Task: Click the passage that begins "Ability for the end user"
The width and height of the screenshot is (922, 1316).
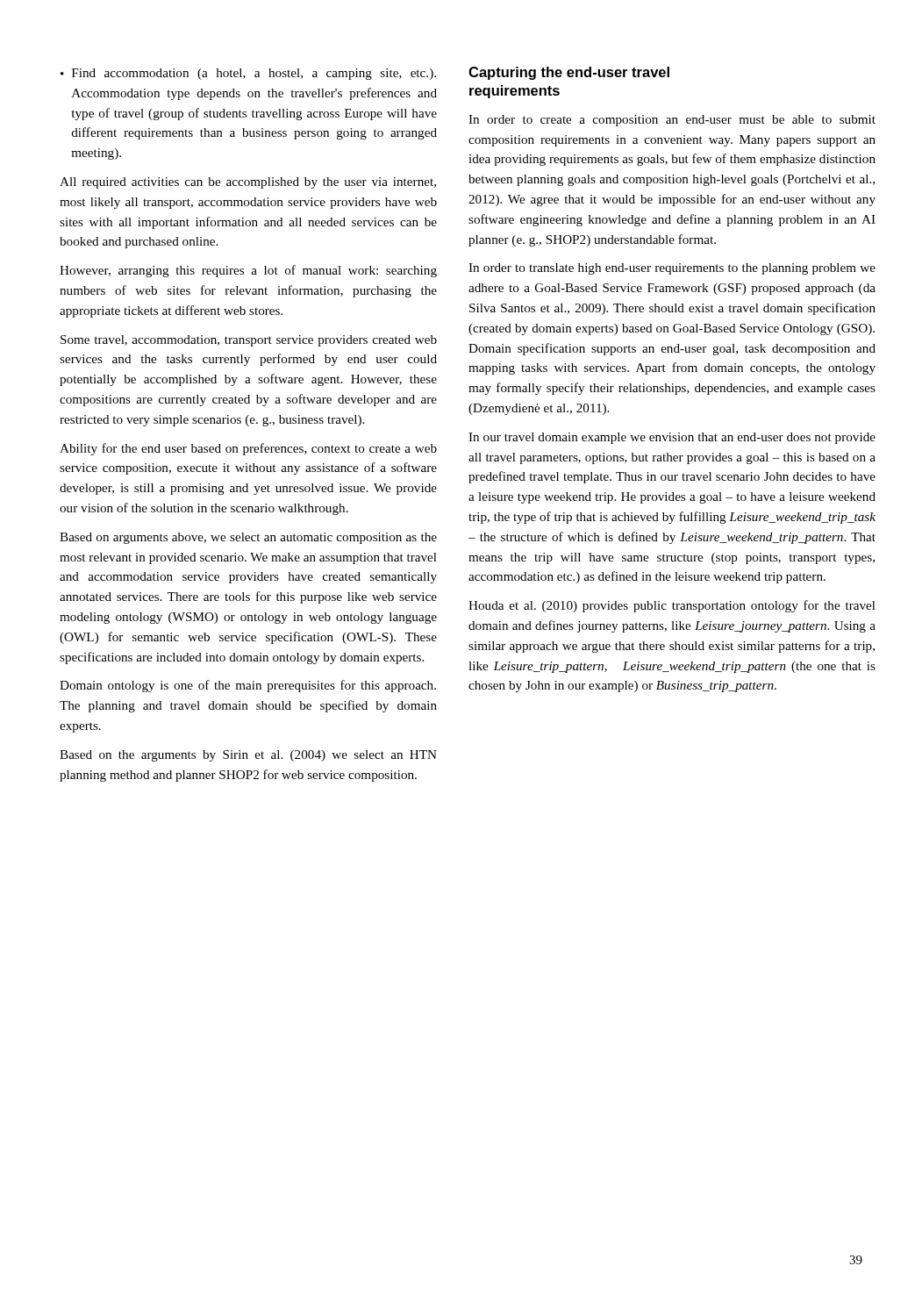Action: [248, 478]
